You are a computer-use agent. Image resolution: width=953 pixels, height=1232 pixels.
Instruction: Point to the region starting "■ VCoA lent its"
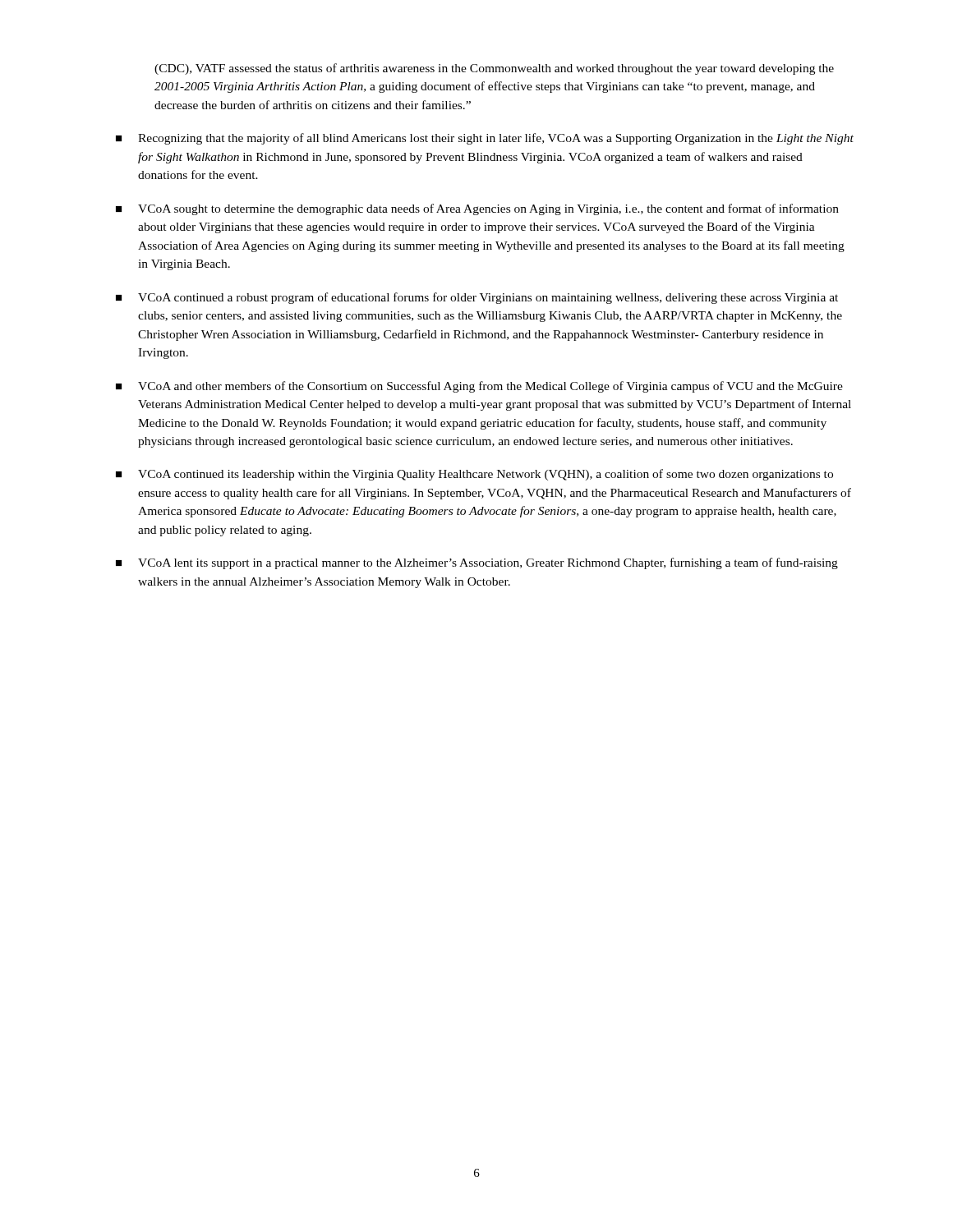485,572
